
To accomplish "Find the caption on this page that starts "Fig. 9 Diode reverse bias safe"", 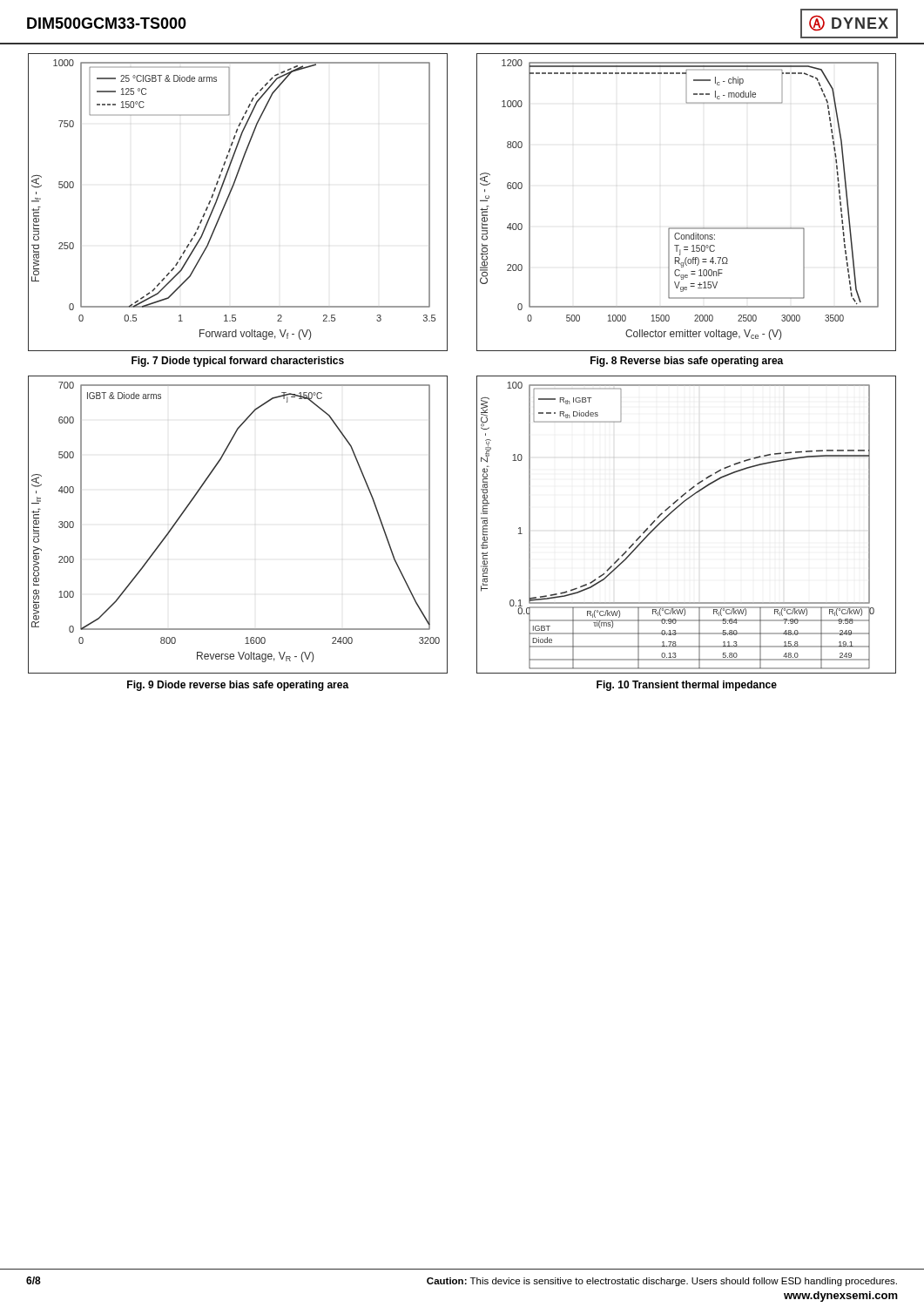I will [238, 685].
